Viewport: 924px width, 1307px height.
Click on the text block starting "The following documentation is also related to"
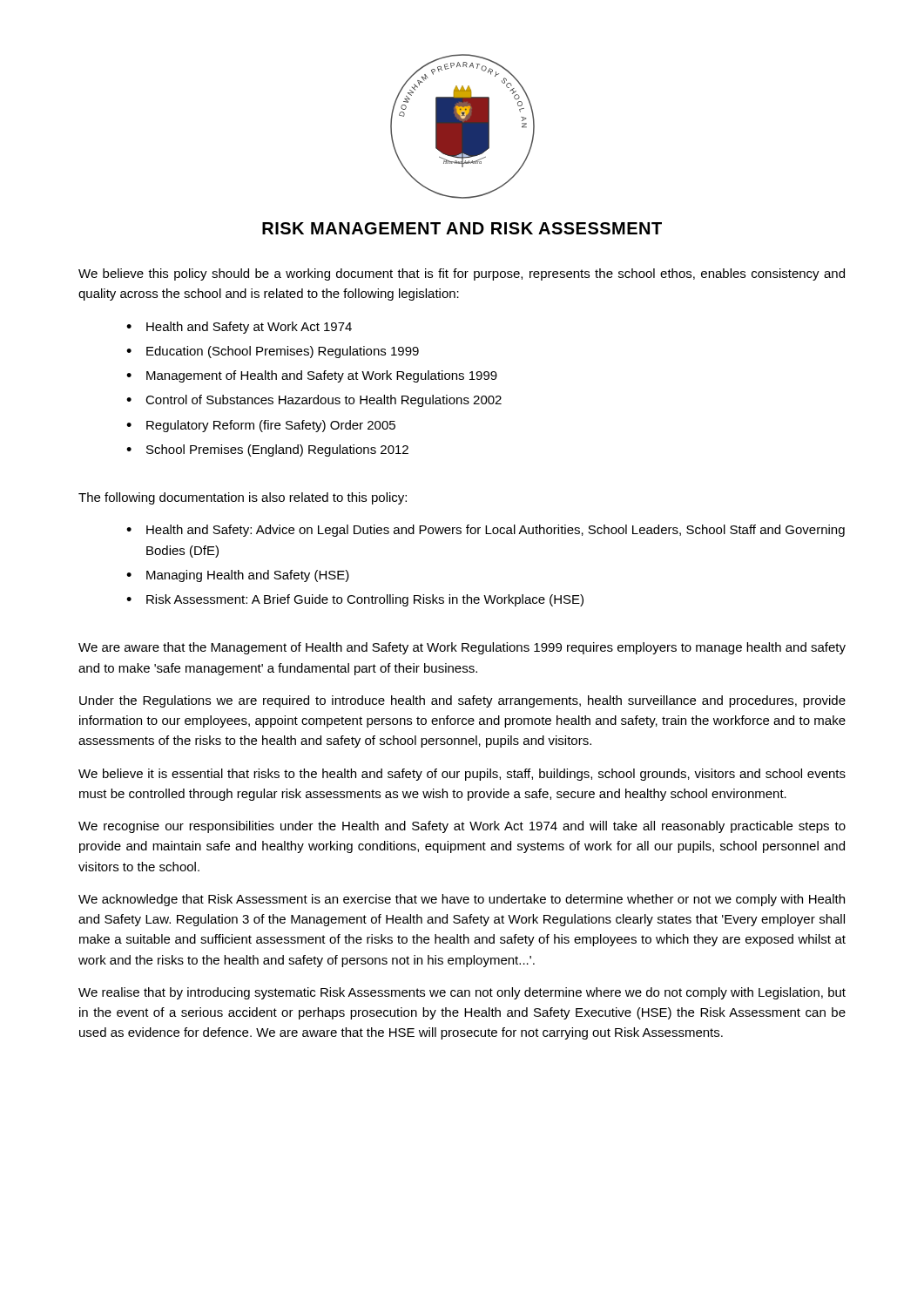click(x=243, y=497)
